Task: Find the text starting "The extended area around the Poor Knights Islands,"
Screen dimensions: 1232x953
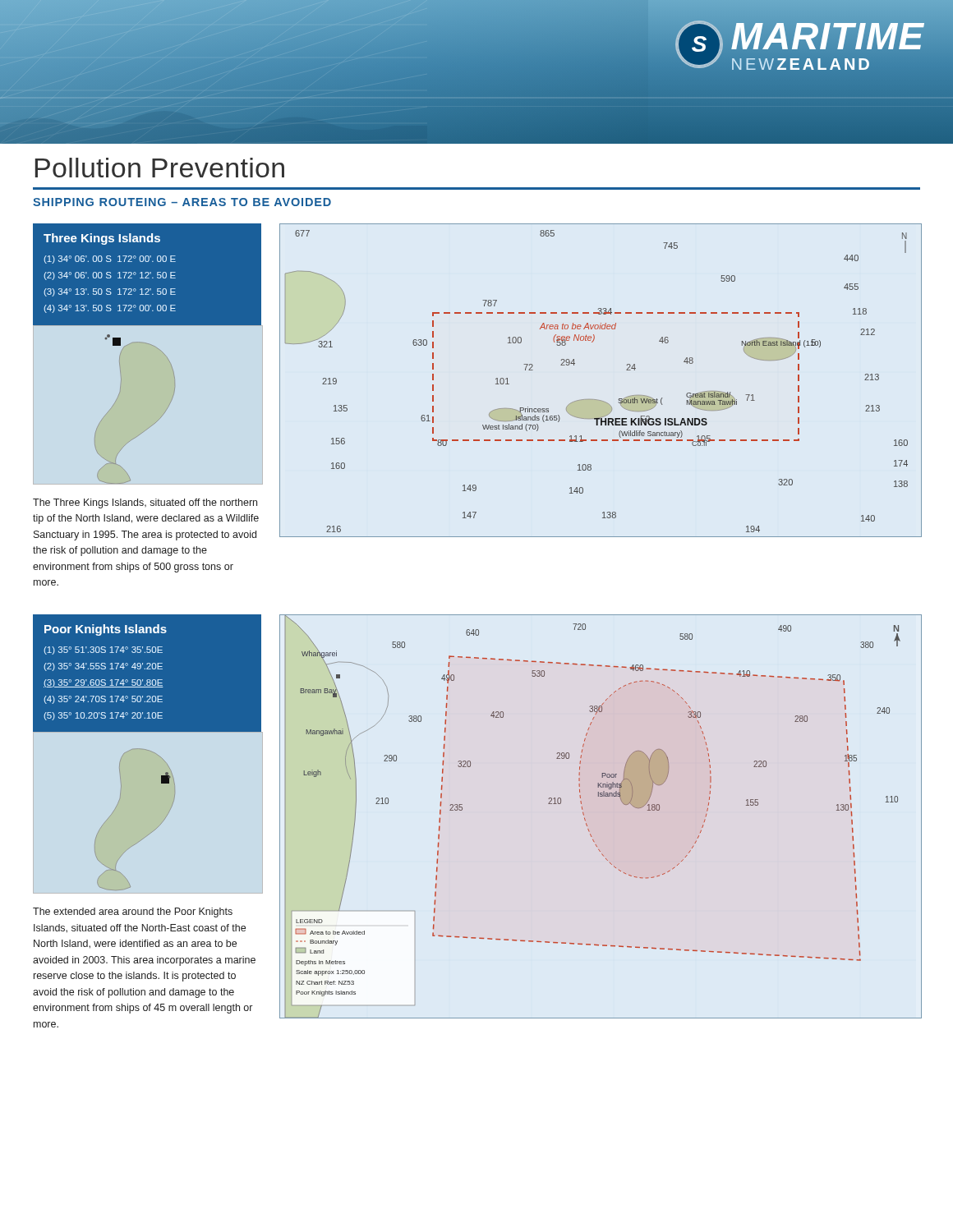Action: tap(144, 968)
